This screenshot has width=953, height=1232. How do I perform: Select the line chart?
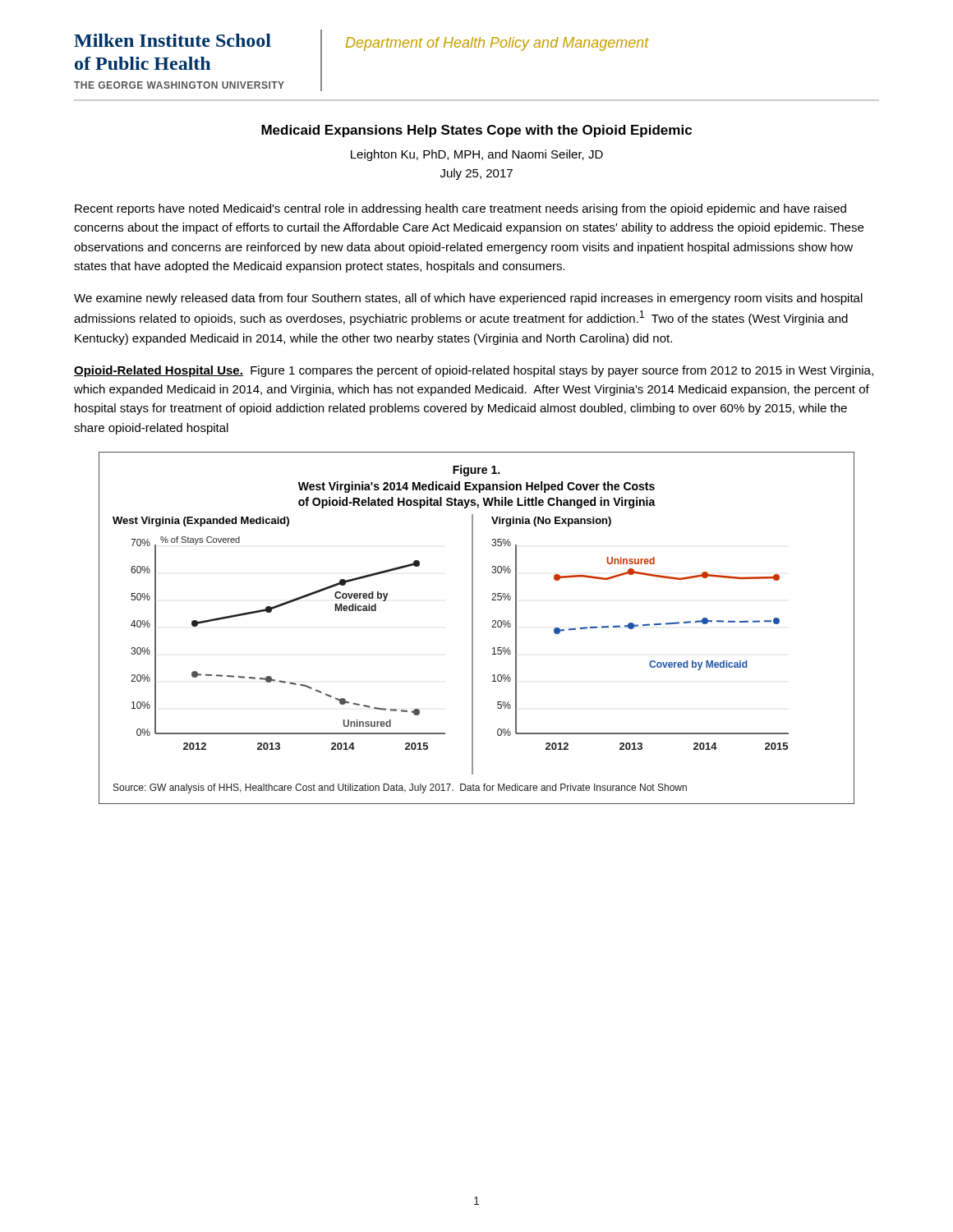[476, 628]
